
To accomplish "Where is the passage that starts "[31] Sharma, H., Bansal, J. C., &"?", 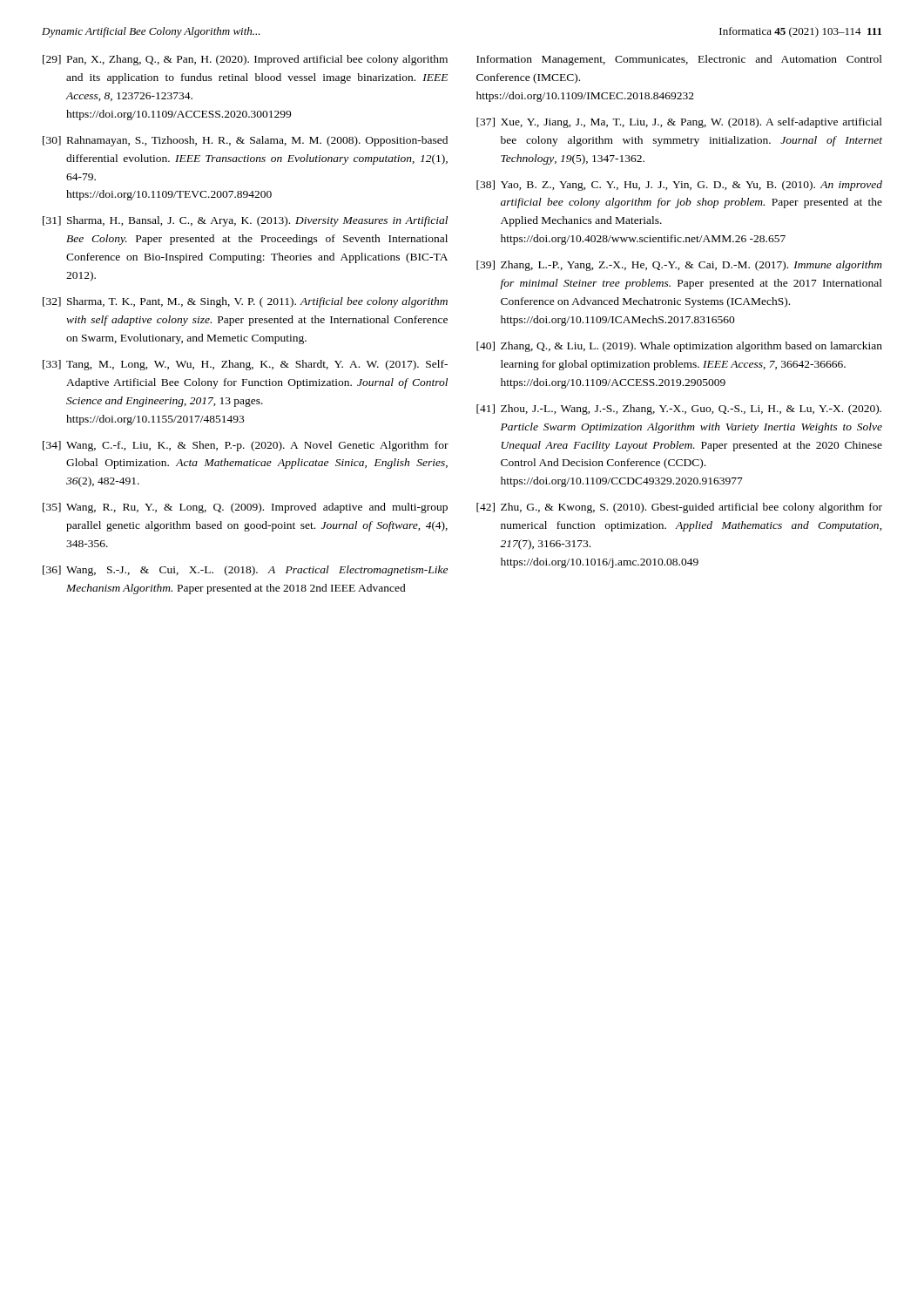I will click(245, 248).
